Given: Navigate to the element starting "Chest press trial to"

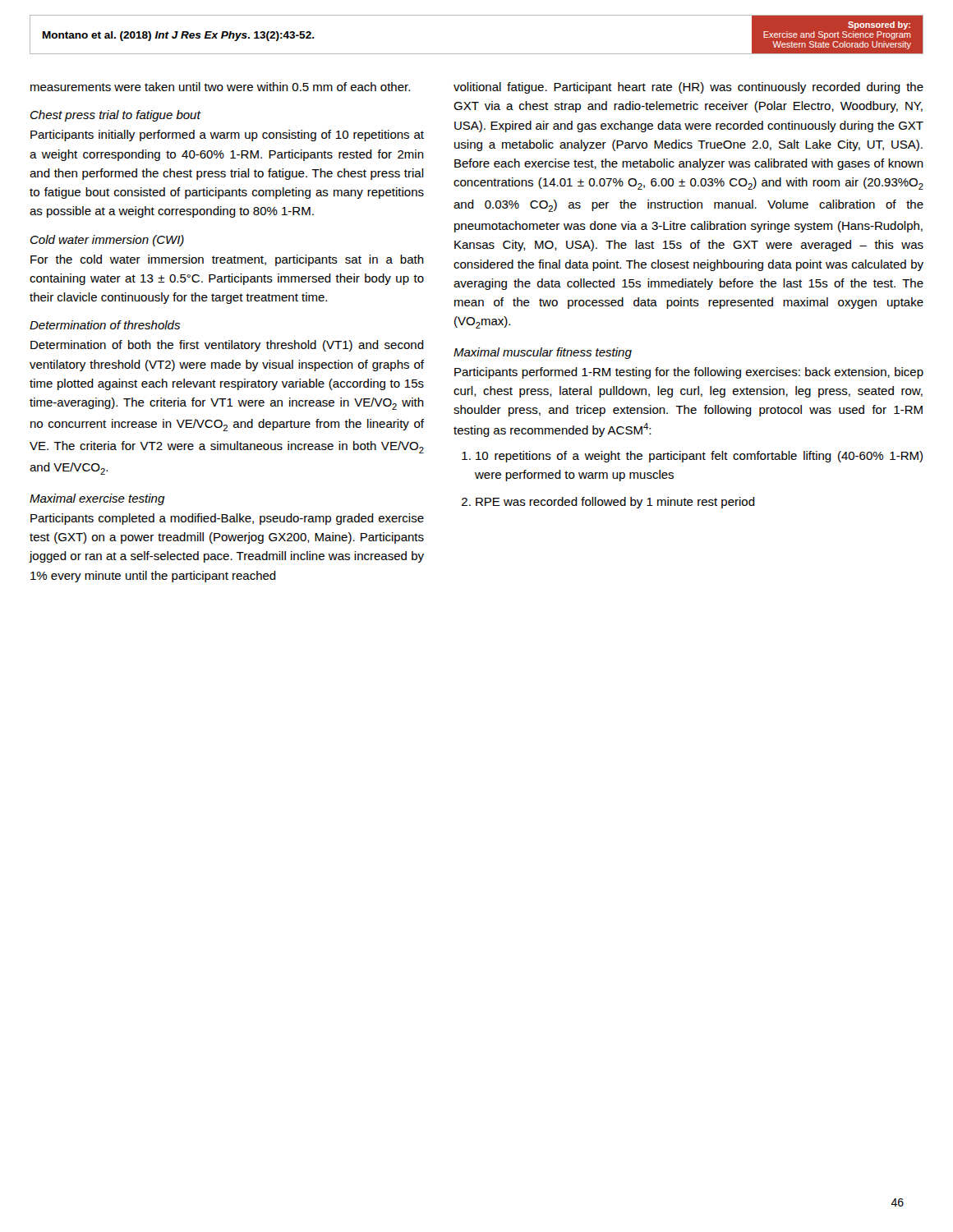Looking at the screenshot, I should (115, 115).
